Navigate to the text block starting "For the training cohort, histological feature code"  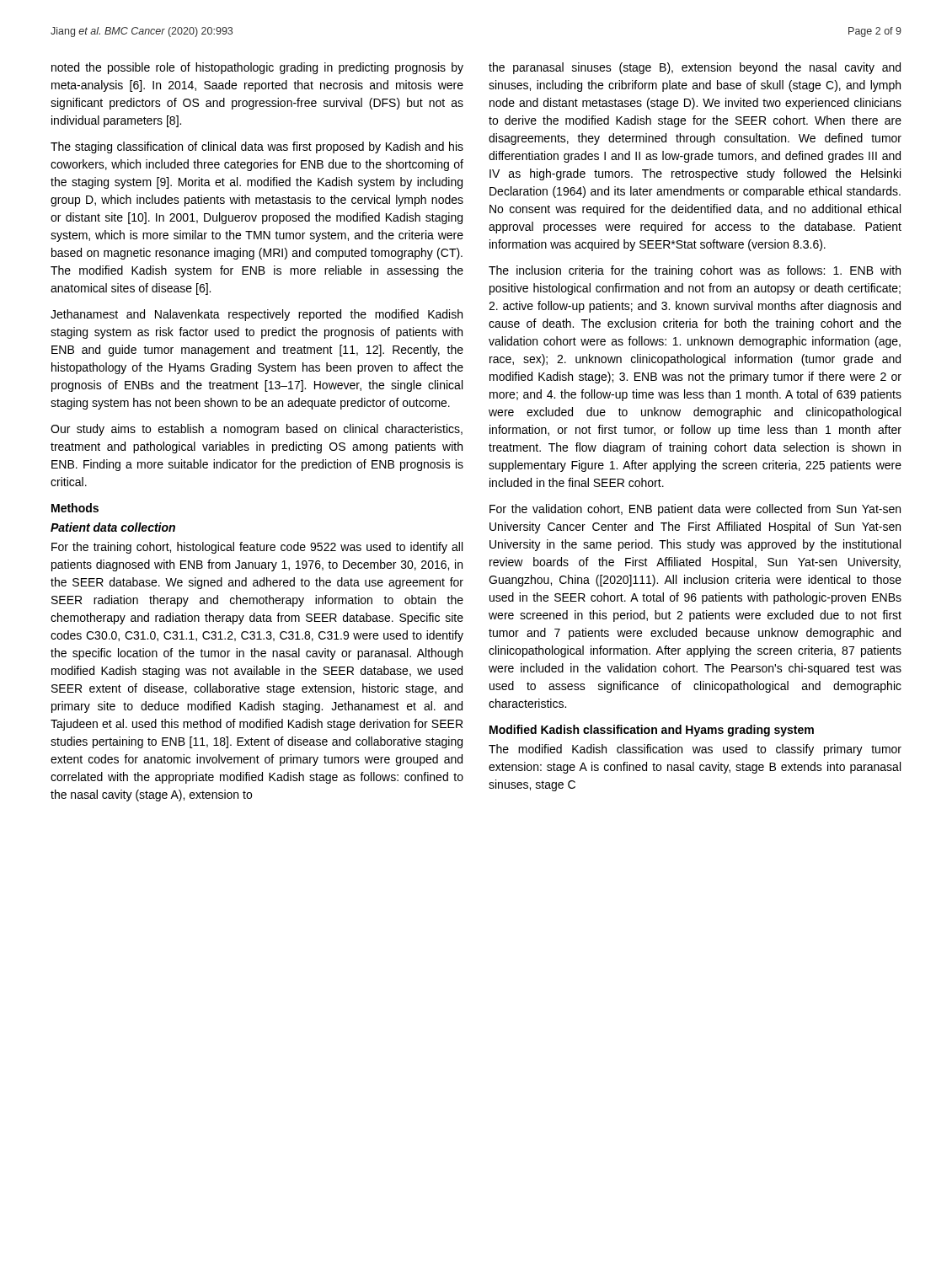tap(257, 671)
